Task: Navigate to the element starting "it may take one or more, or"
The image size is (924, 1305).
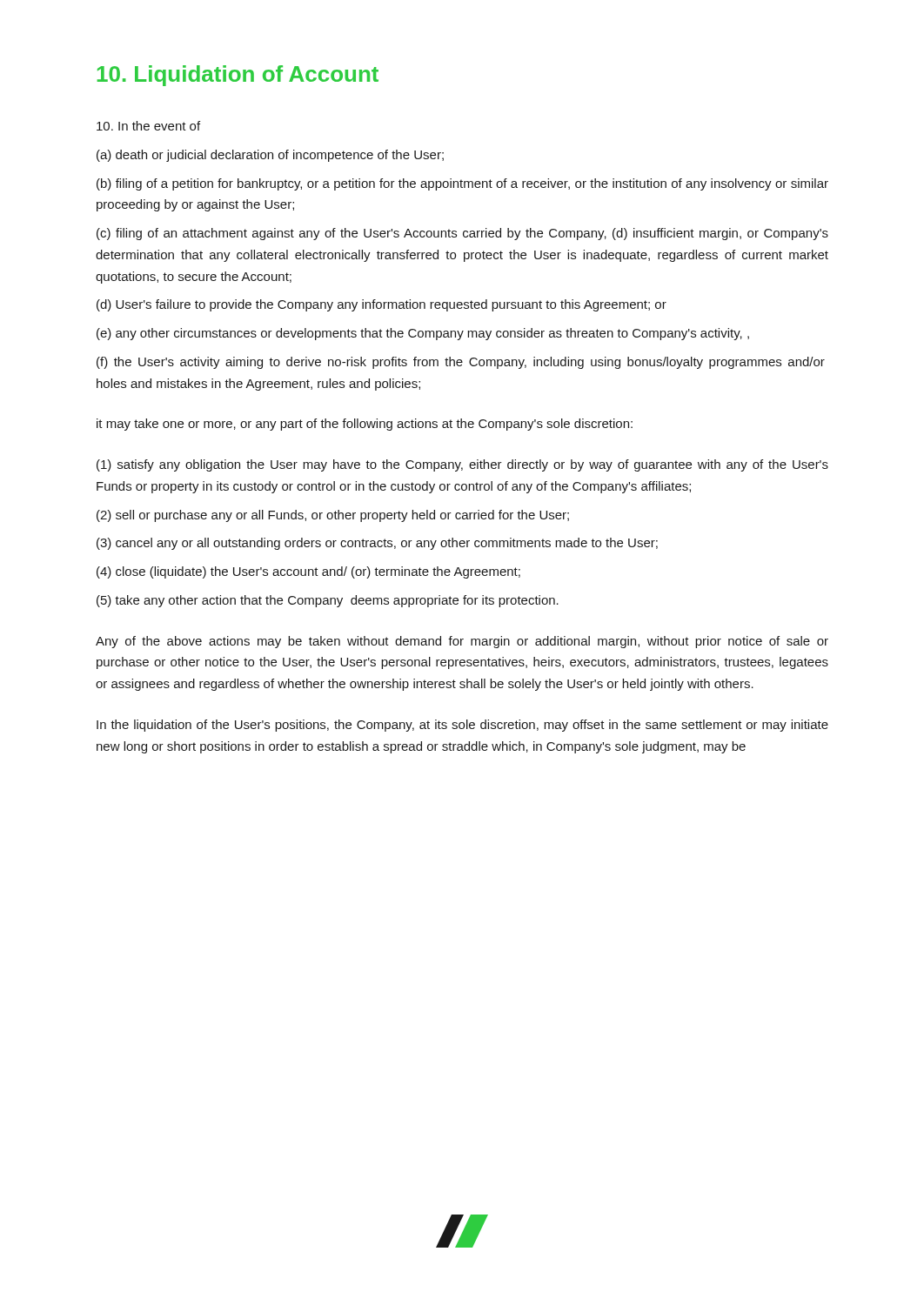Action: (365, 423)
